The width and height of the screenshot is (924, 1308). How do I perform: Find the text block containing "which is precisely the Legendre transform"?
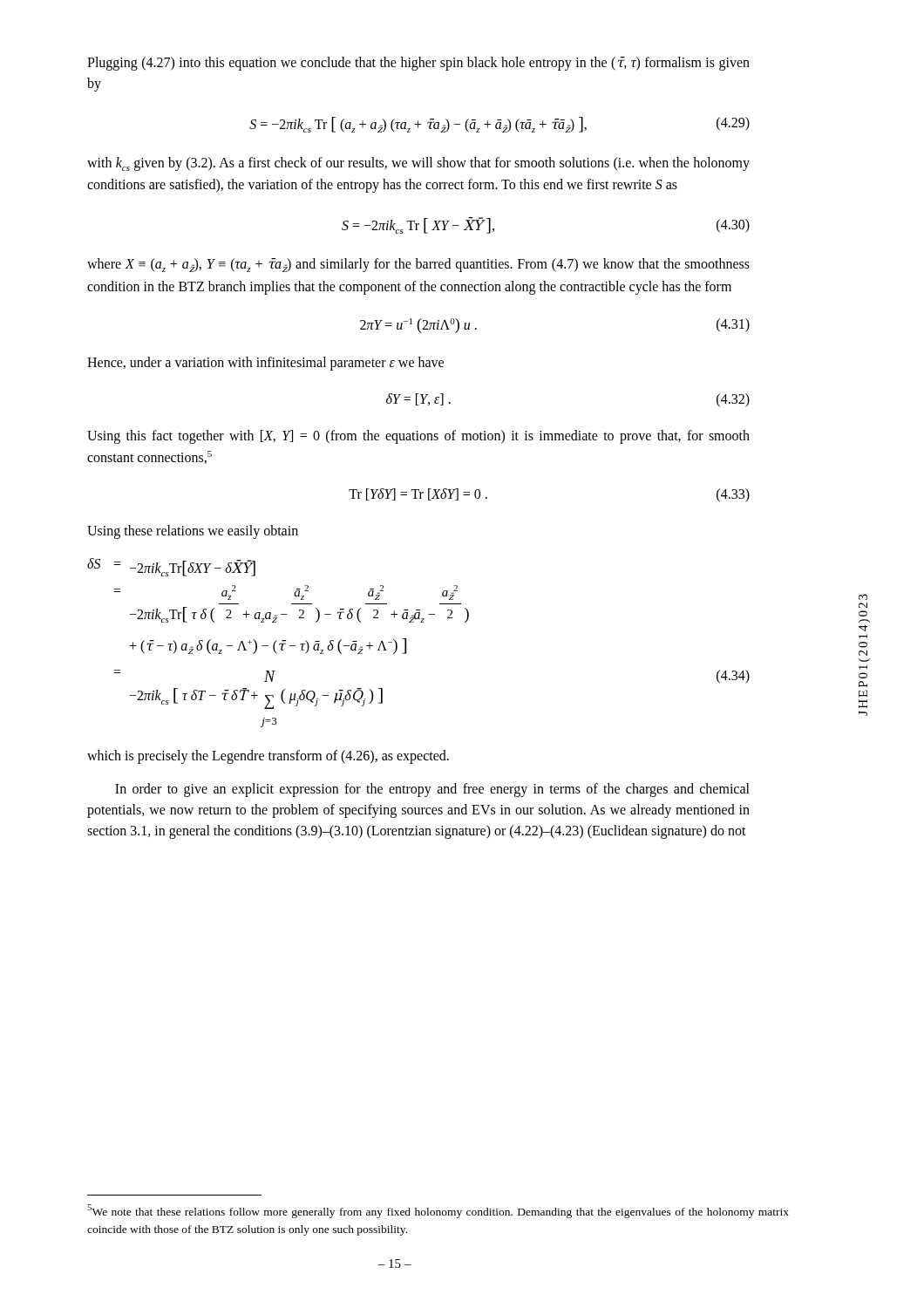268,755
